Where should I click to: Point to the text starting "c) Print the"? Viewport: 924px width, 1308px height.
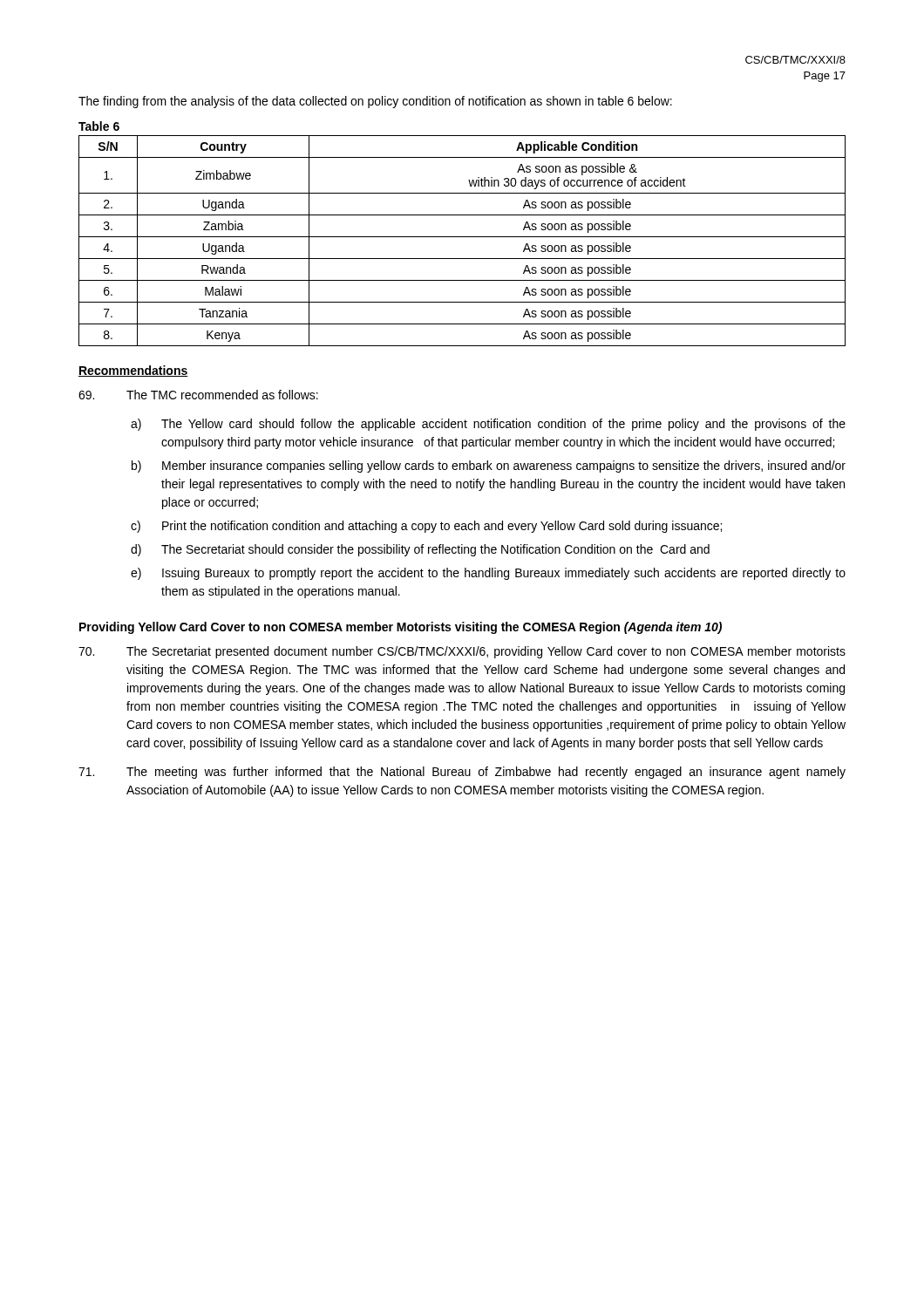pyautogui.click(x=488, y=527)
